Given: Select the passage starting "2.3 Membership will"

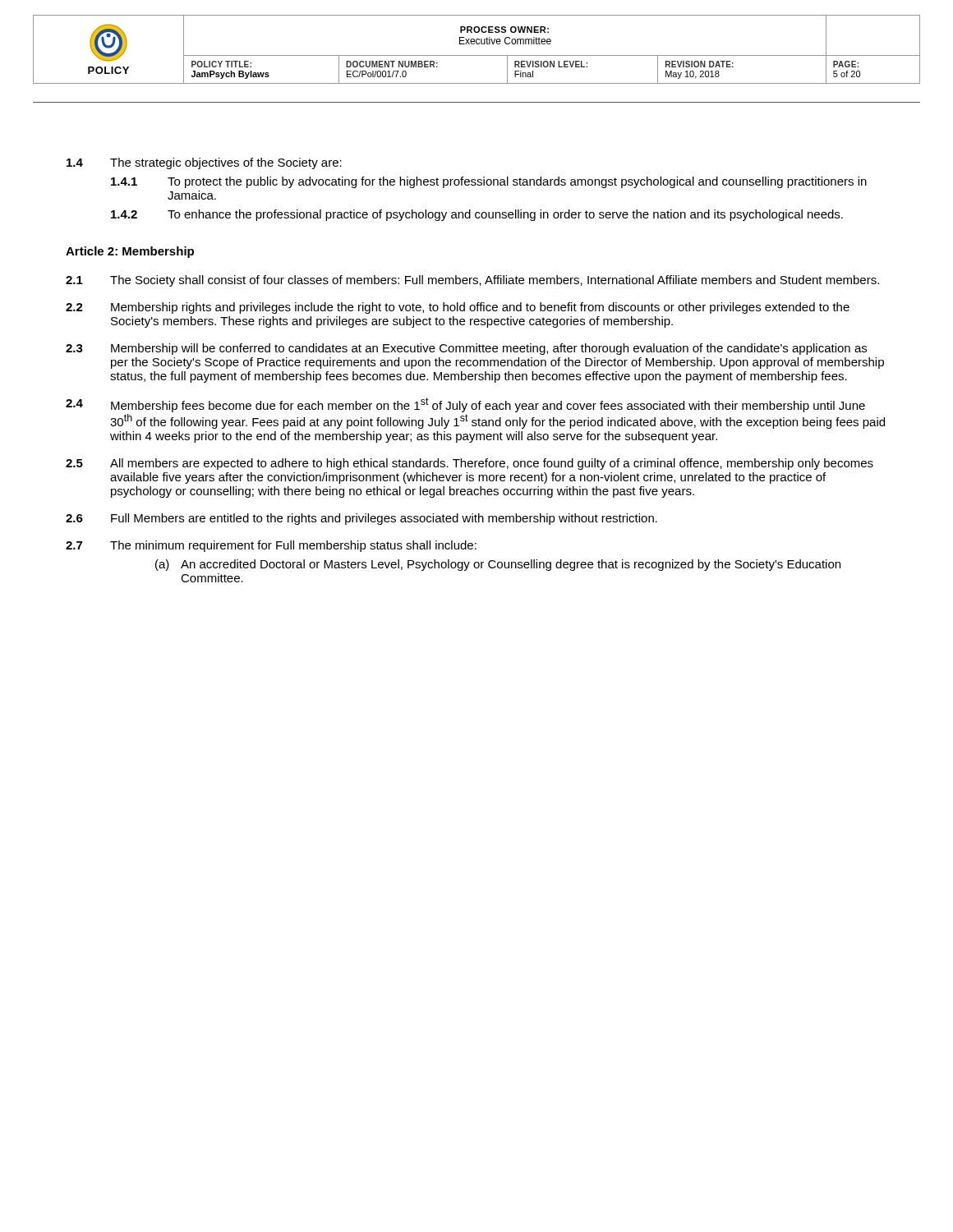Looking at the screenshot, I should (x=476, y=362).
